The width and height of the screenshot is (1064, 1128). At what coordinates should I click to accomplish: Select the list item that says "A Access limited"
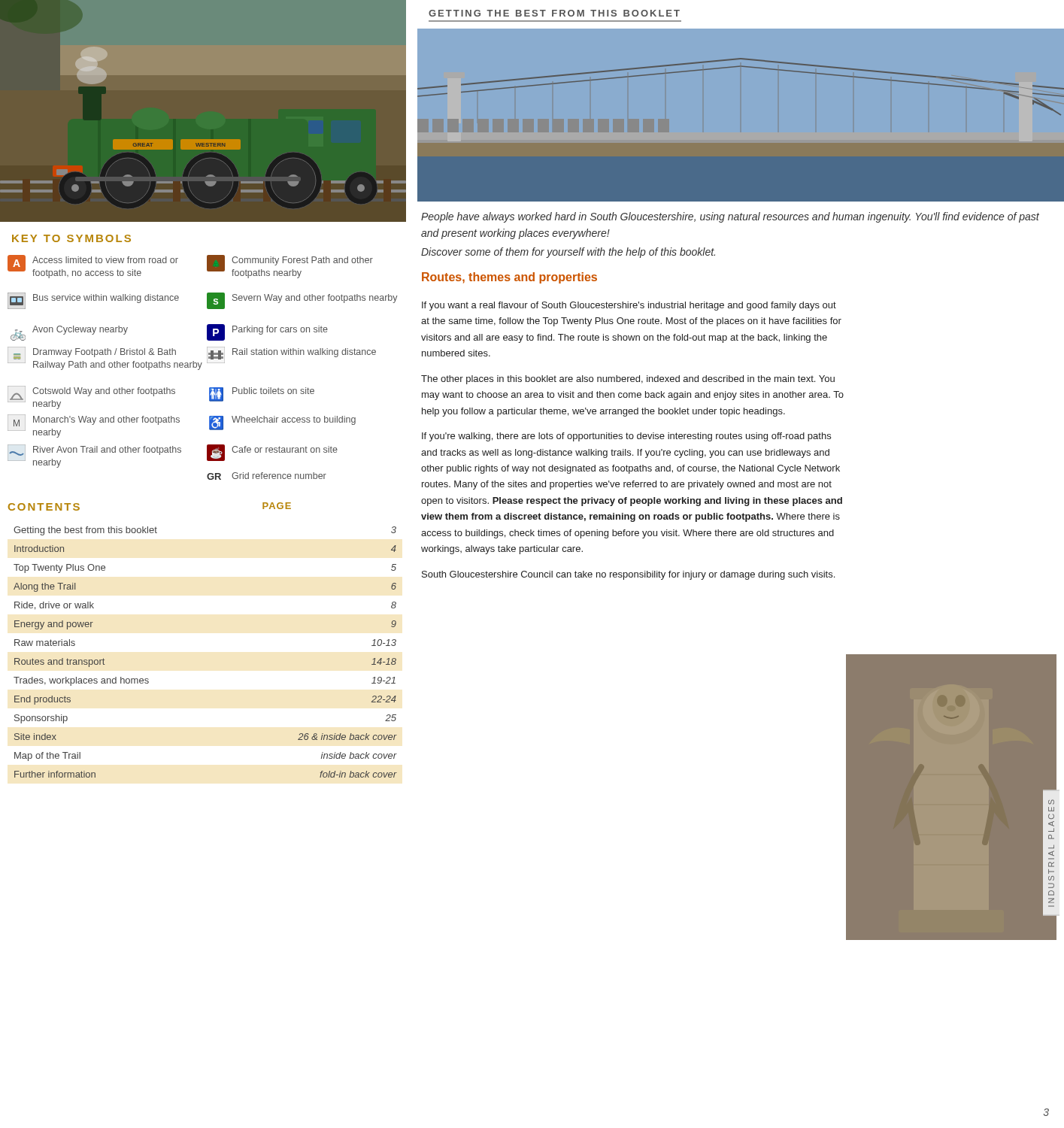207,267
